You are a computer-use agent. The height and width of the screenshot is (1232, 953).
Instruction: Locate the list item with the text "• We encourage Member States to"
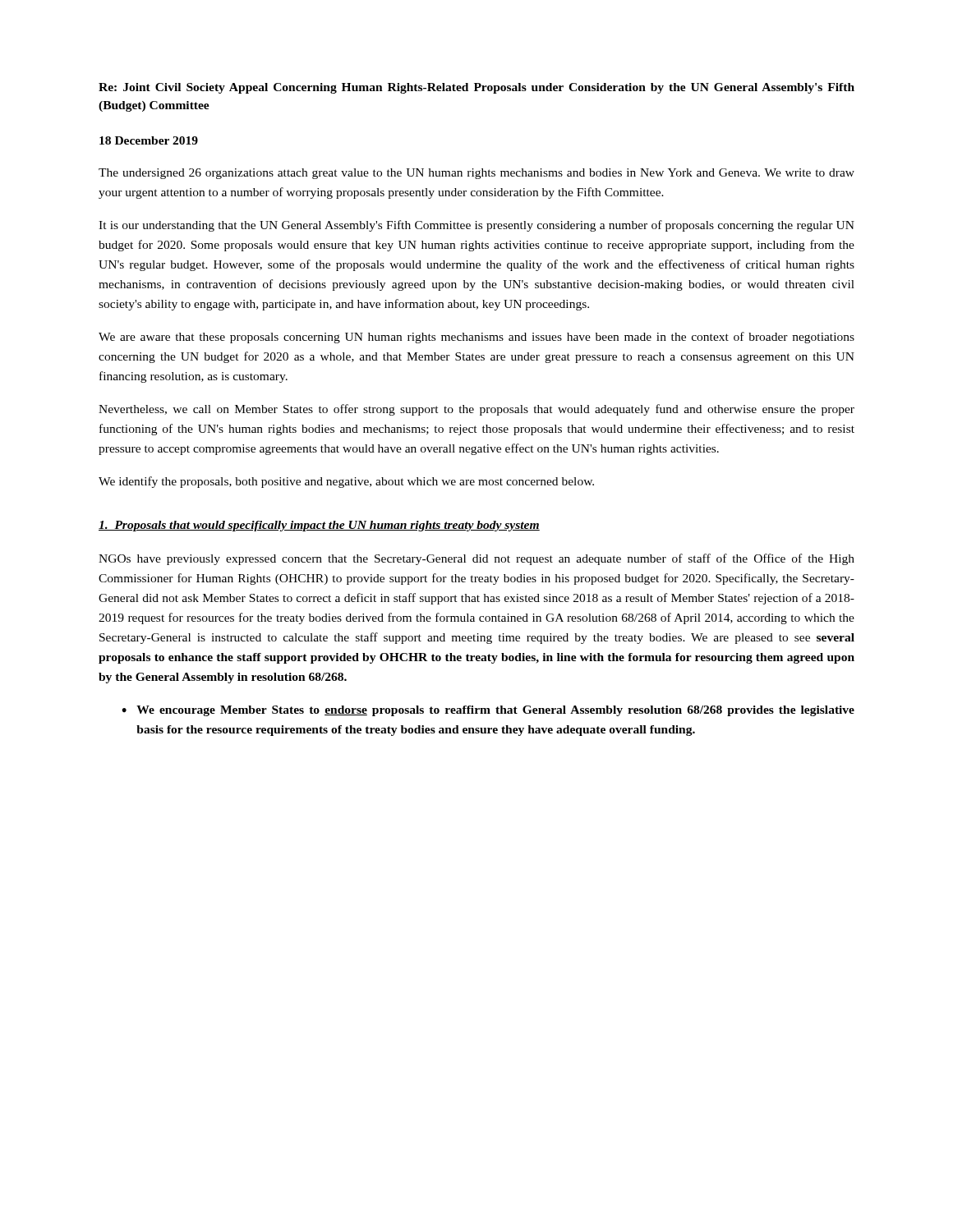pos(488,720)
